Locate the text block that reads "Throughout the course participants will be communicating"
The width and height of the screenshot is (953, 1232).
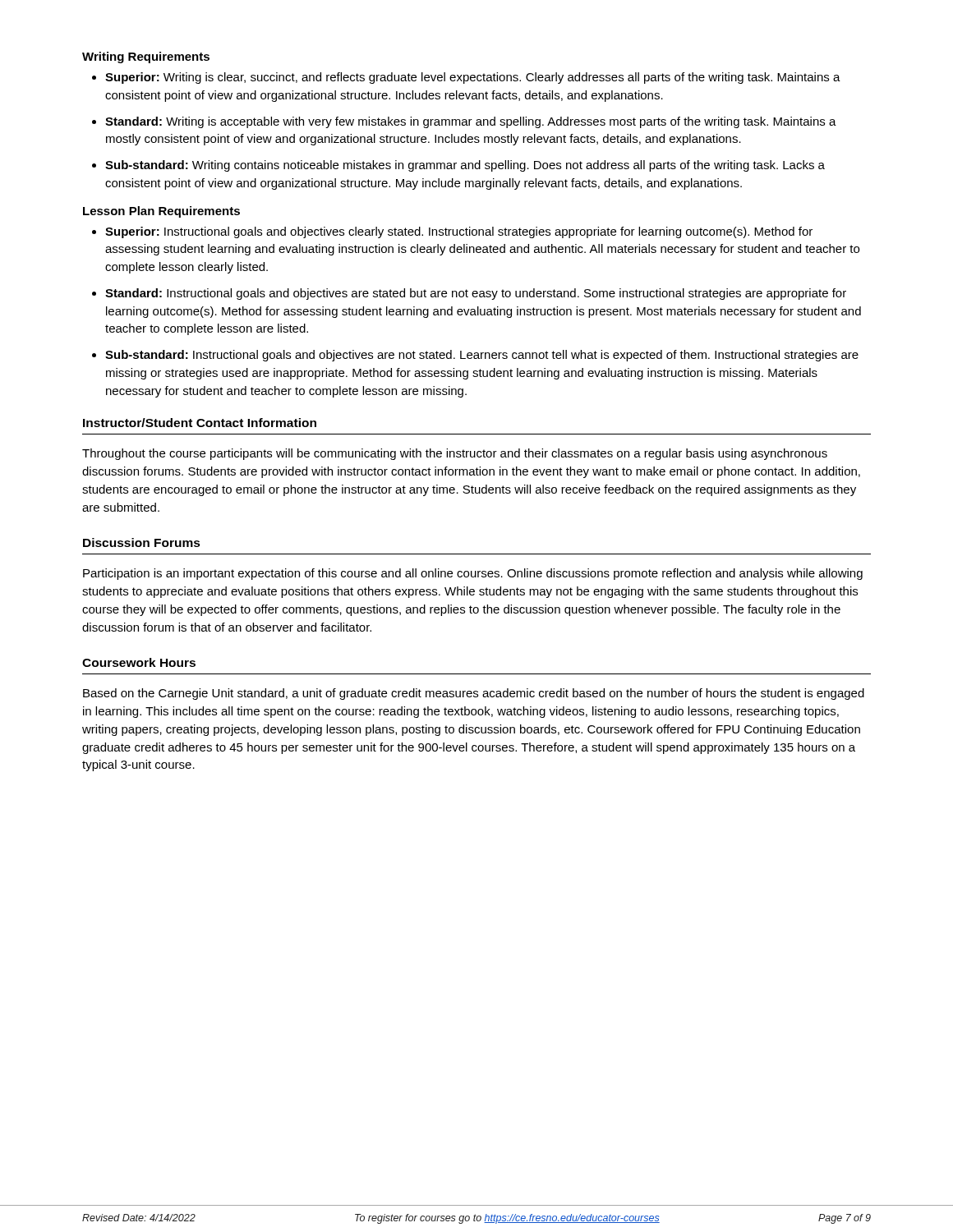point(472,480)
